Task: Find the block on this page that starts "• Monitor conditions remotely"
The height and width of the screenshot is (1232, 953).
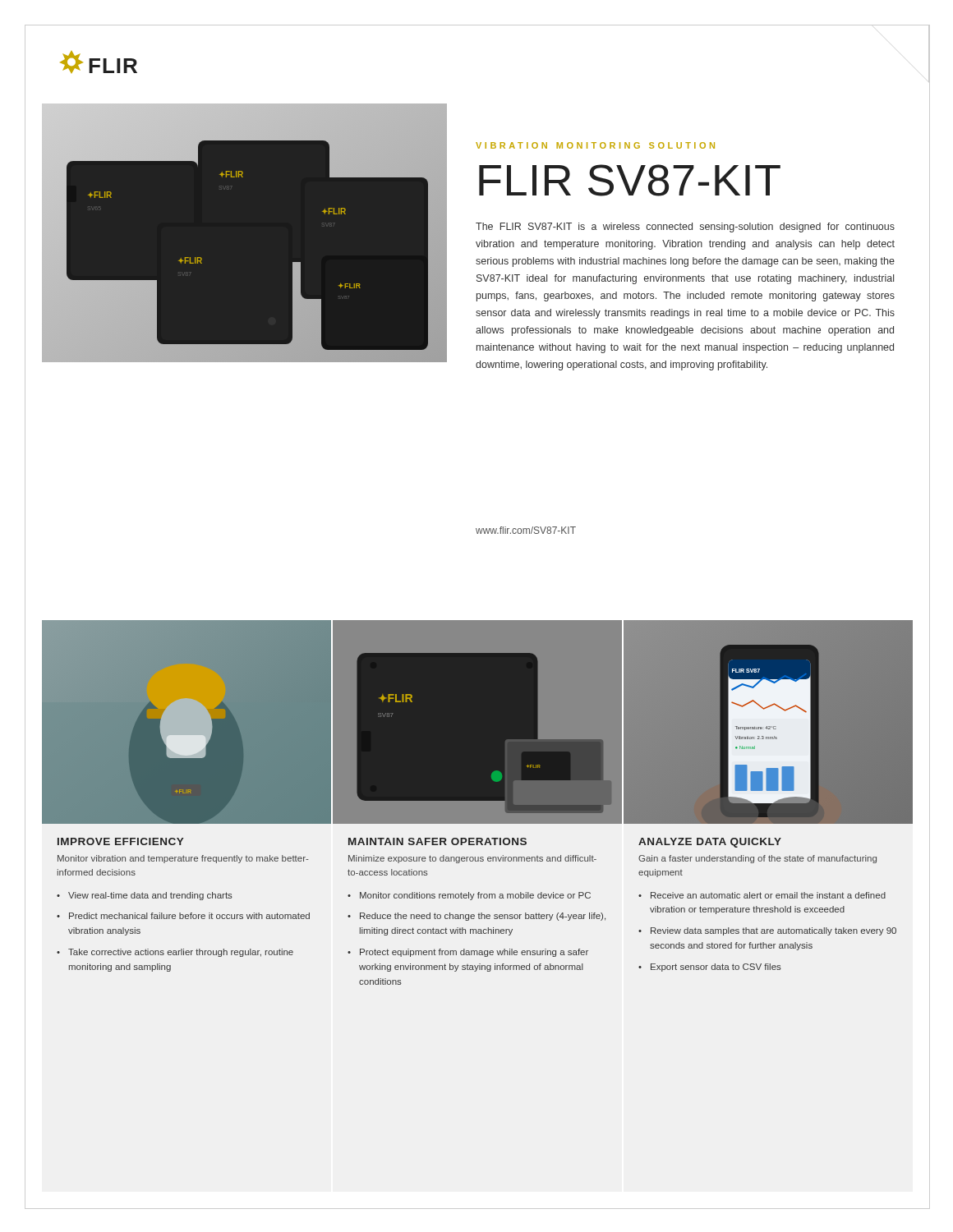Action: 469,896
